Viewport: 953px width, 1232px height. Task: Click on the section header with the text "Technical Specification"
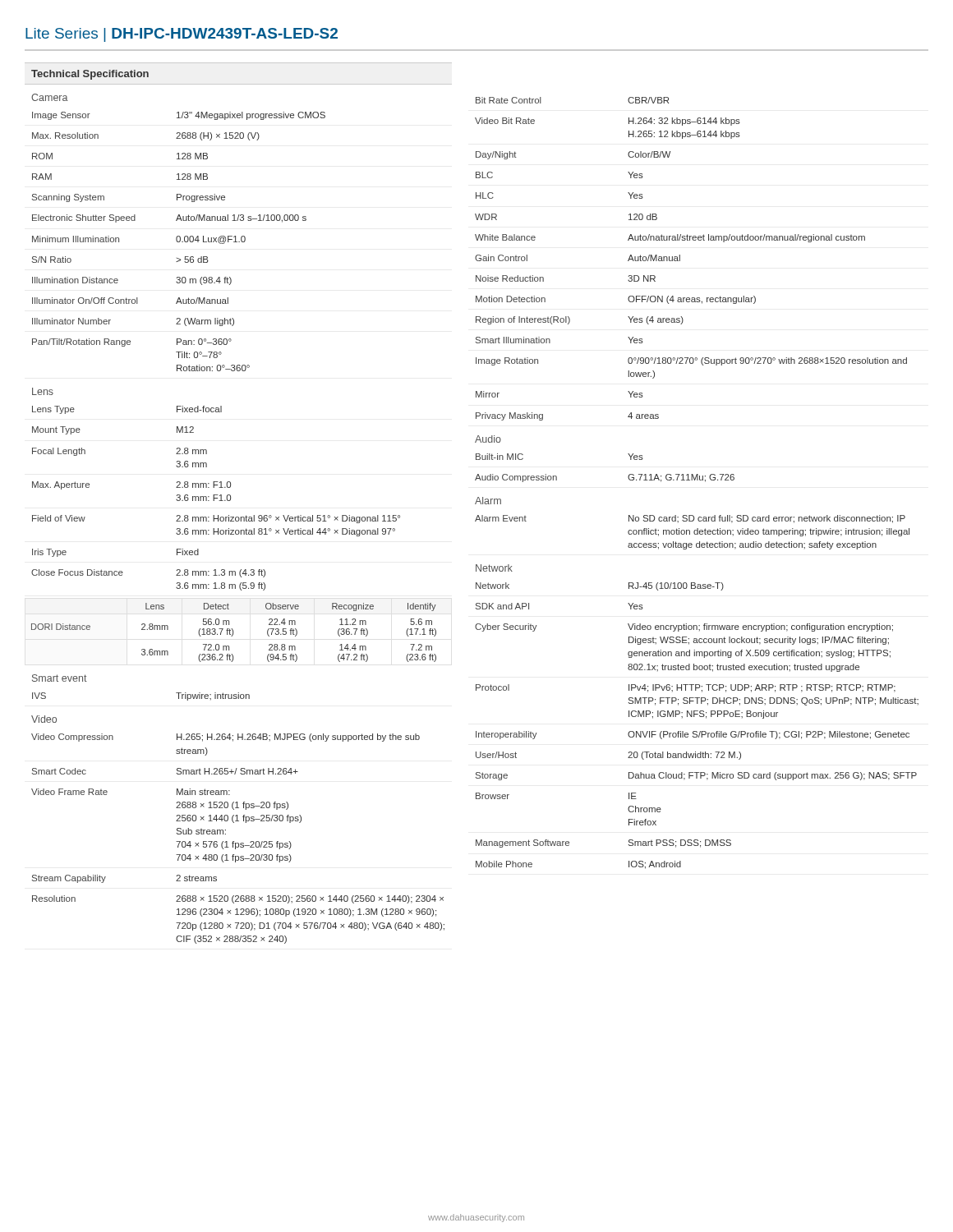(x=90, y=74)
